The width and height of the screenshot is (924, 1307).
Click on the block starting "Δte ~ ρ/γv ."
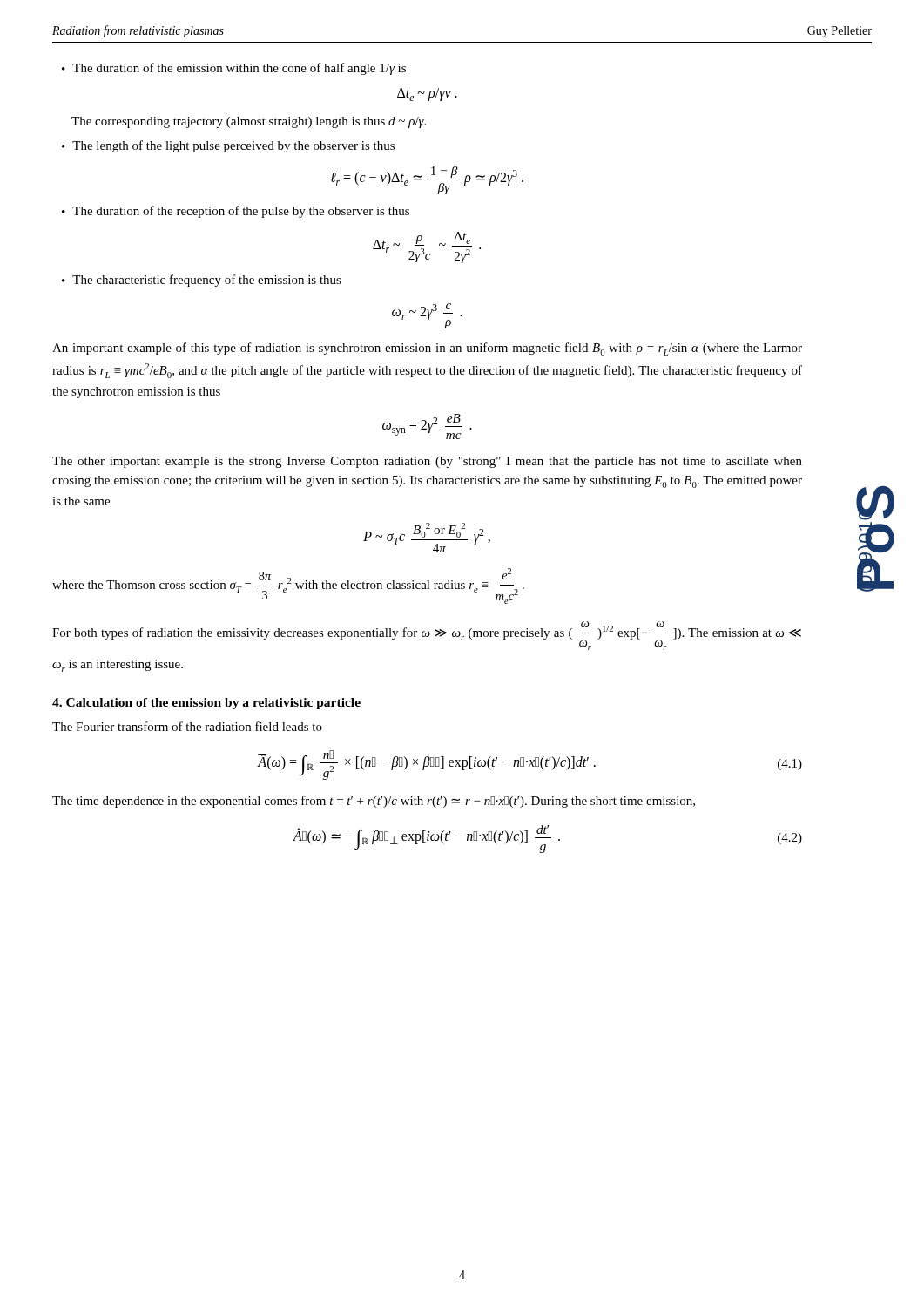(427, 94)
